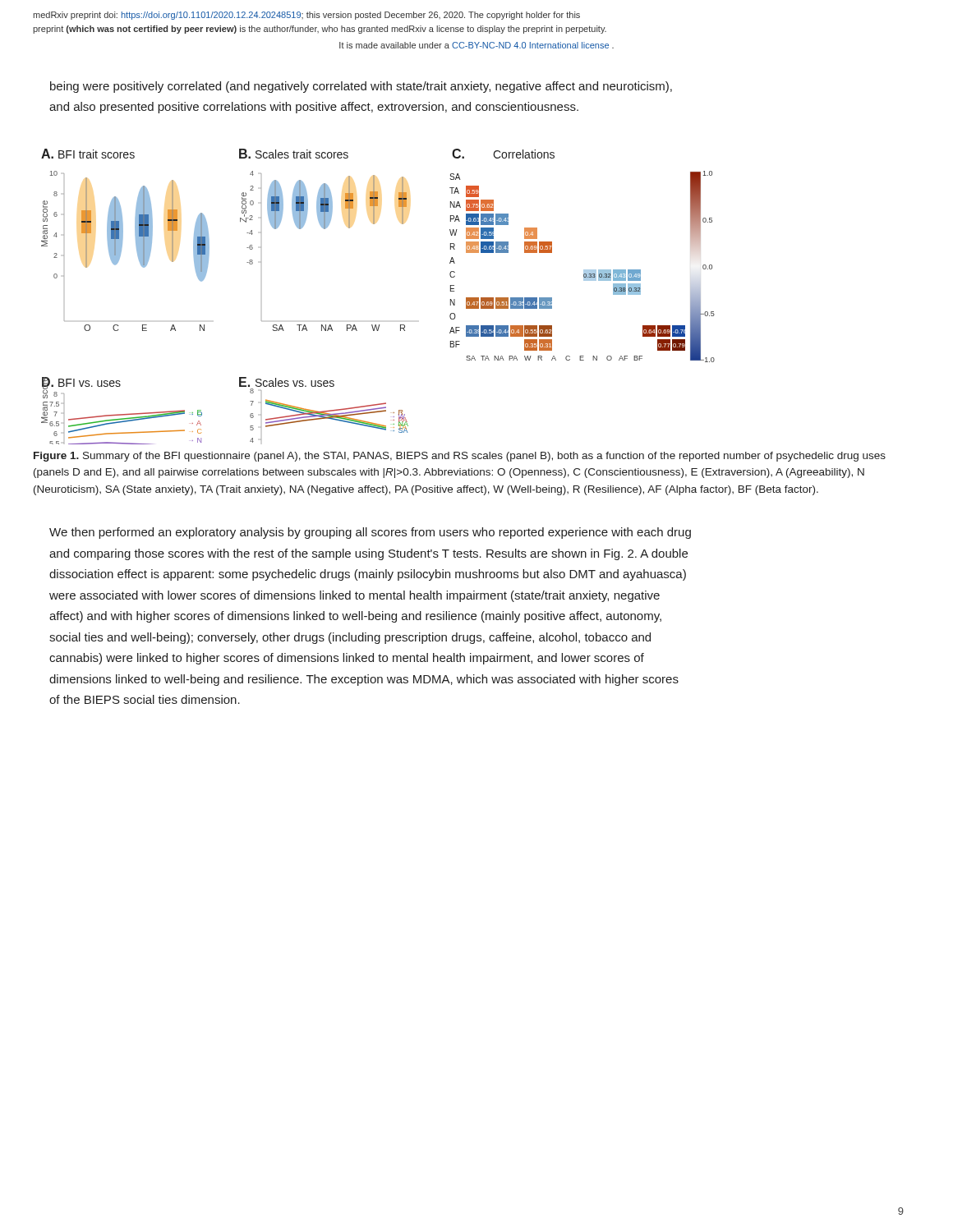
Task: Where is the passage that starts "We then performed an exploratory analysis"?
Action: [x=370, y=532]
